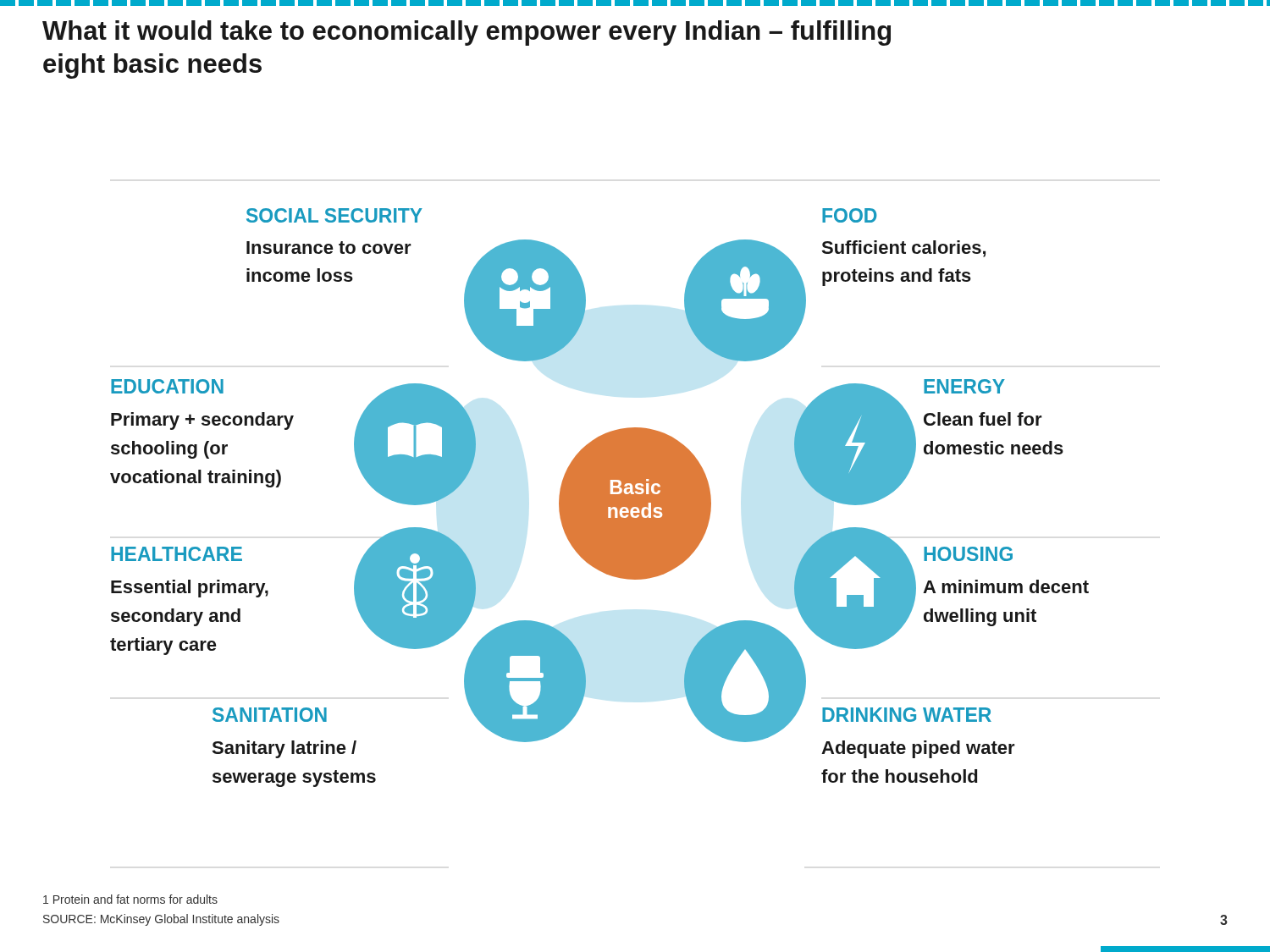Locate the block of text that opens with "1 Protein and"
This screenshot has height=952, width=1270.
point(161,909)
